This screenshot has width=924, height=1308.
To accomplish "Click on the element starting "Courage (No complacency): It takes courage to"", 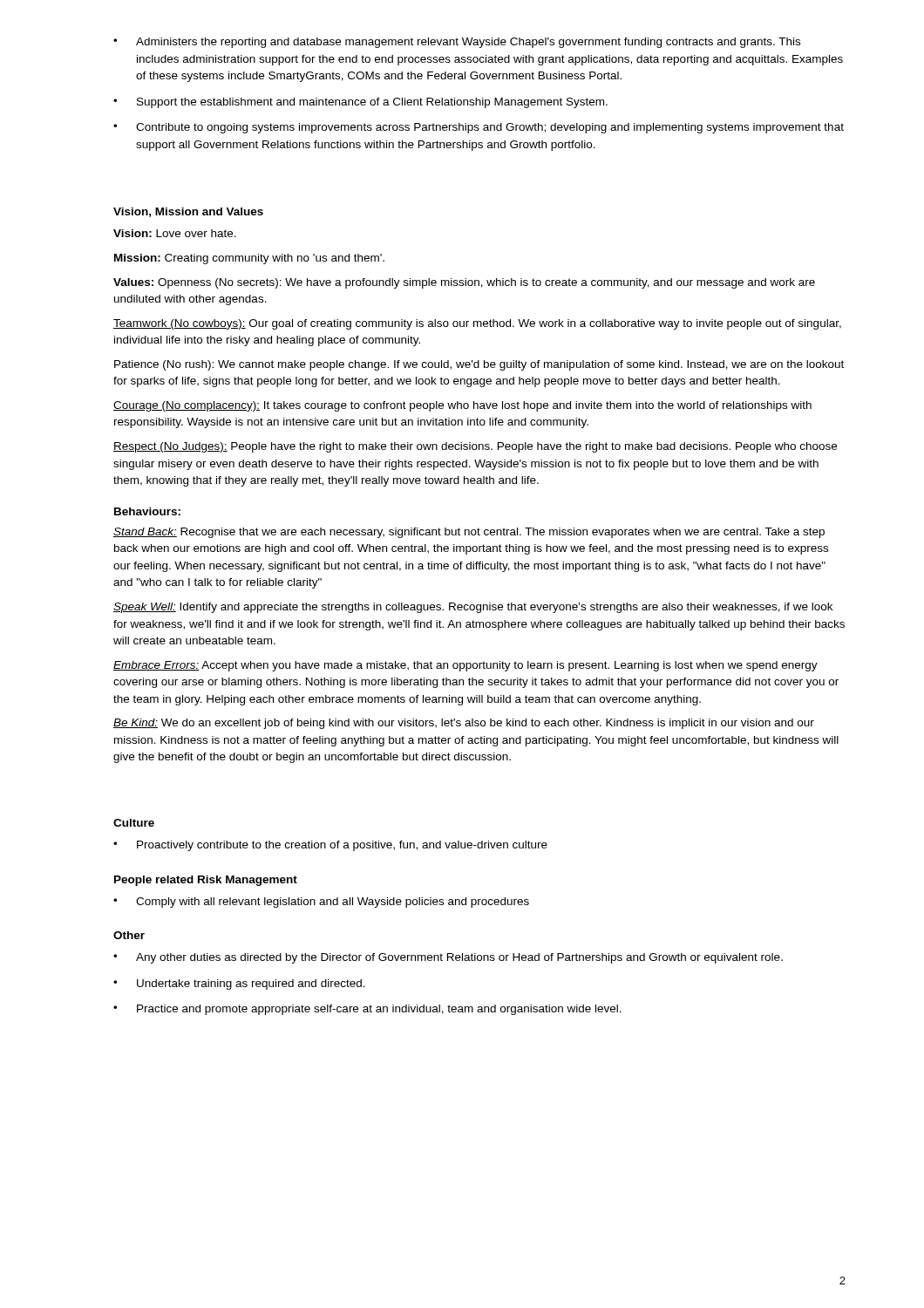I will (x=463, y=413).
